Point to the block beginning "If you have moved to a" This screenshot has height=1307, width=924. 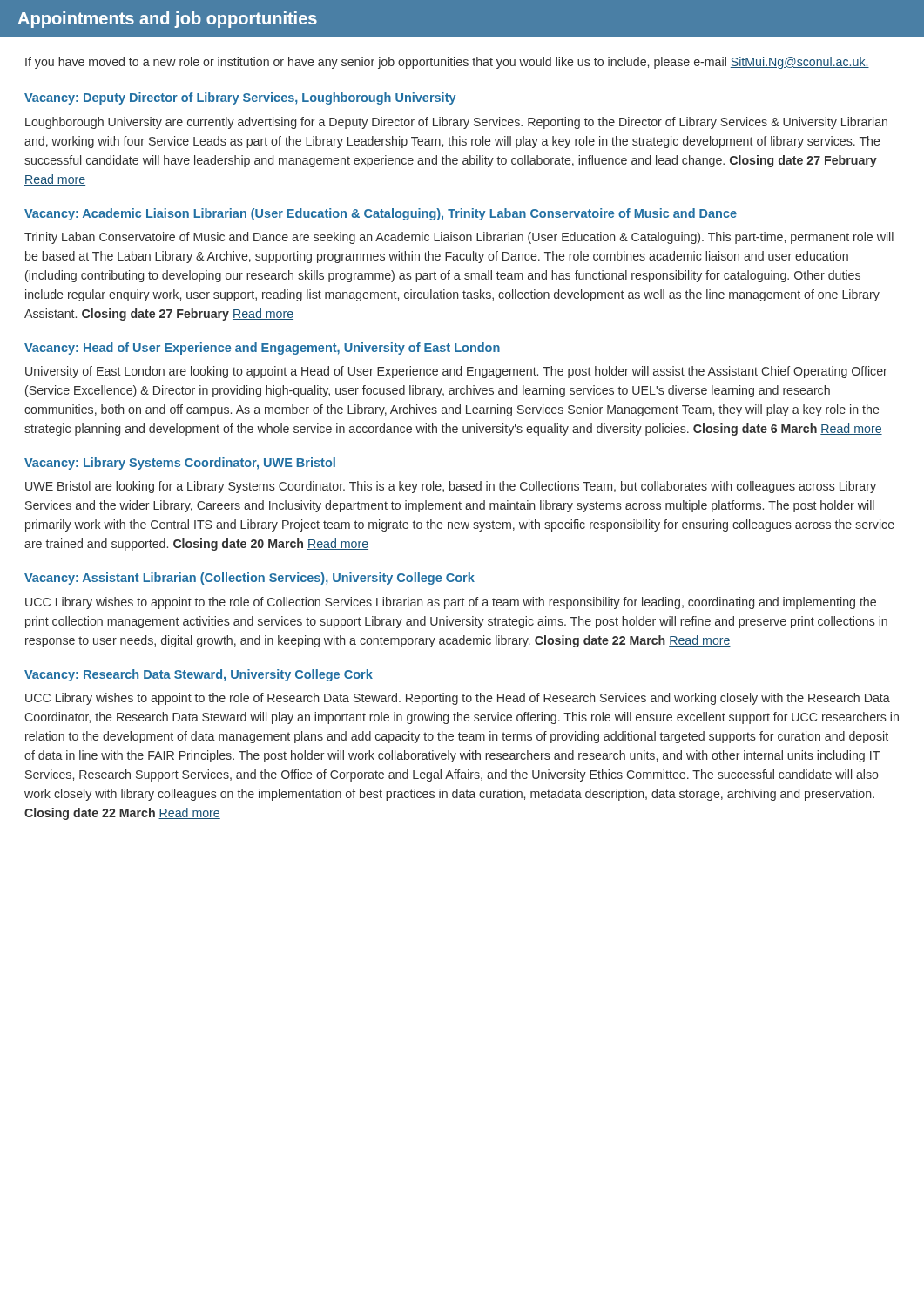click(447, 62)
